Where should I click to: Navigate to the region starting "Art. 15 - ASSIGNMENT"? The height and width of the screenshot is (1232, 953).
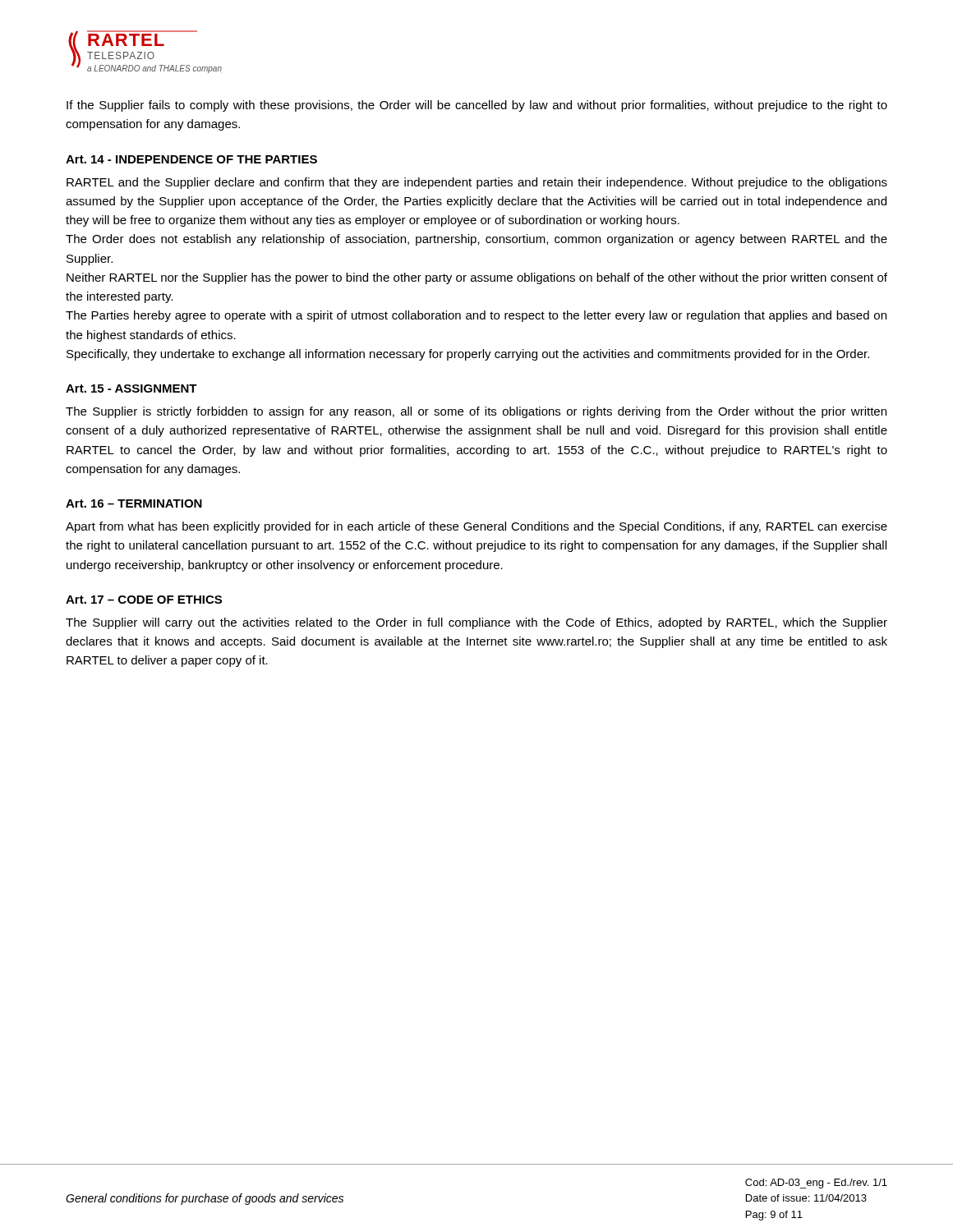(x=131, y=388)
